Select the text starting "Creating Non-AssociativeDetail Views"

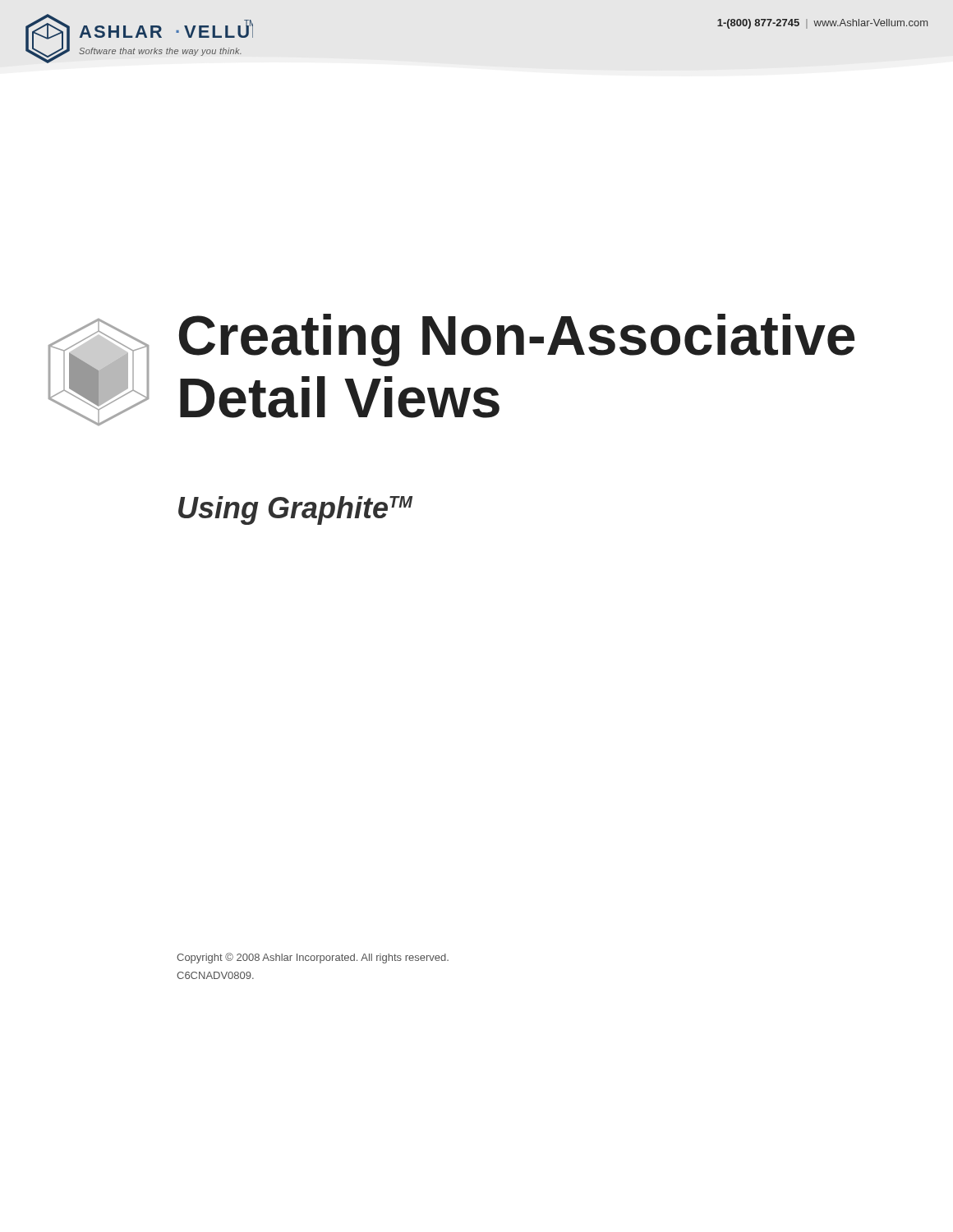[x=546, y=366]
